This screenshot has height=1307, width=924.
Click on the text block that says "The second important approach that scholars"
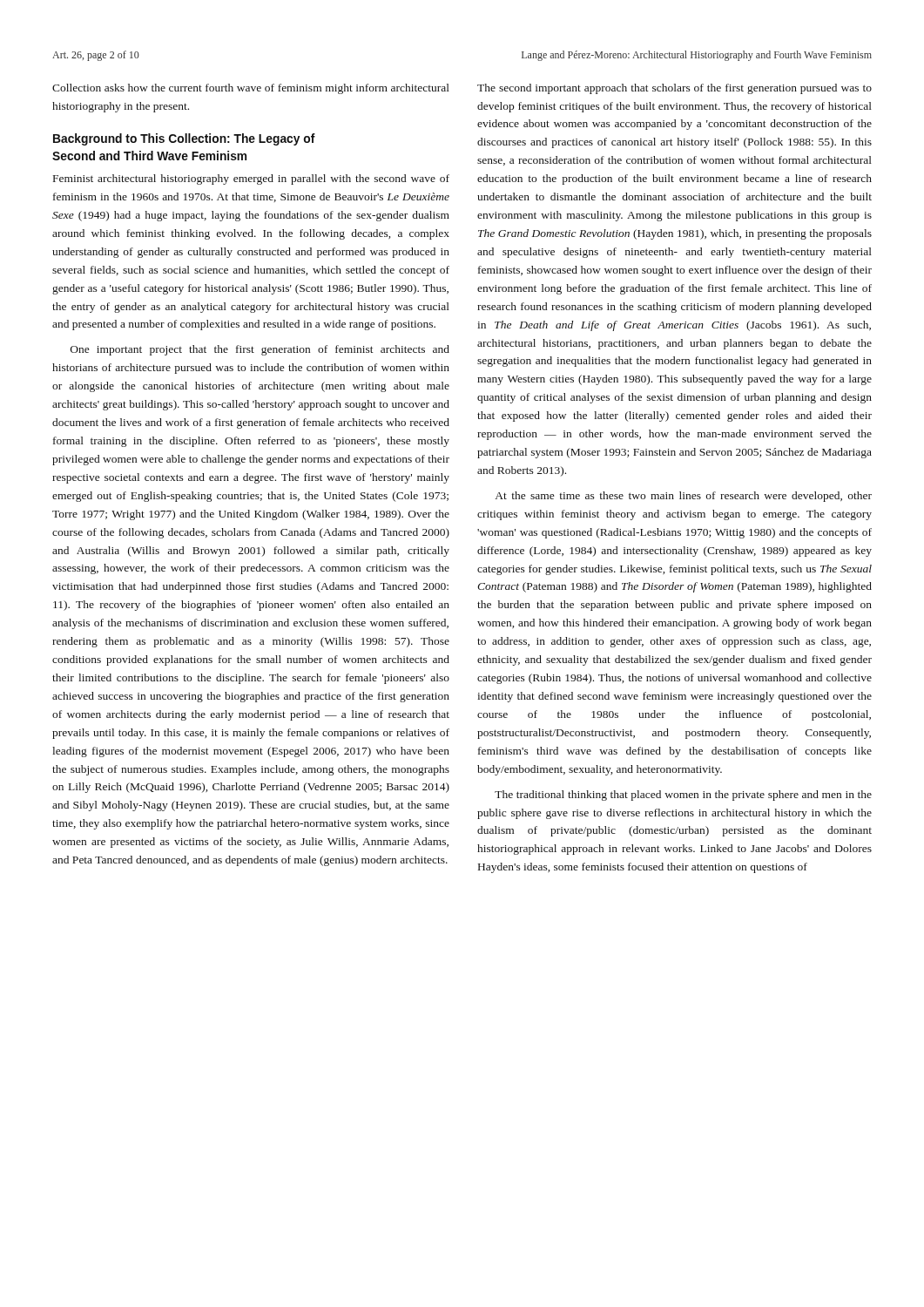(674, 89)
